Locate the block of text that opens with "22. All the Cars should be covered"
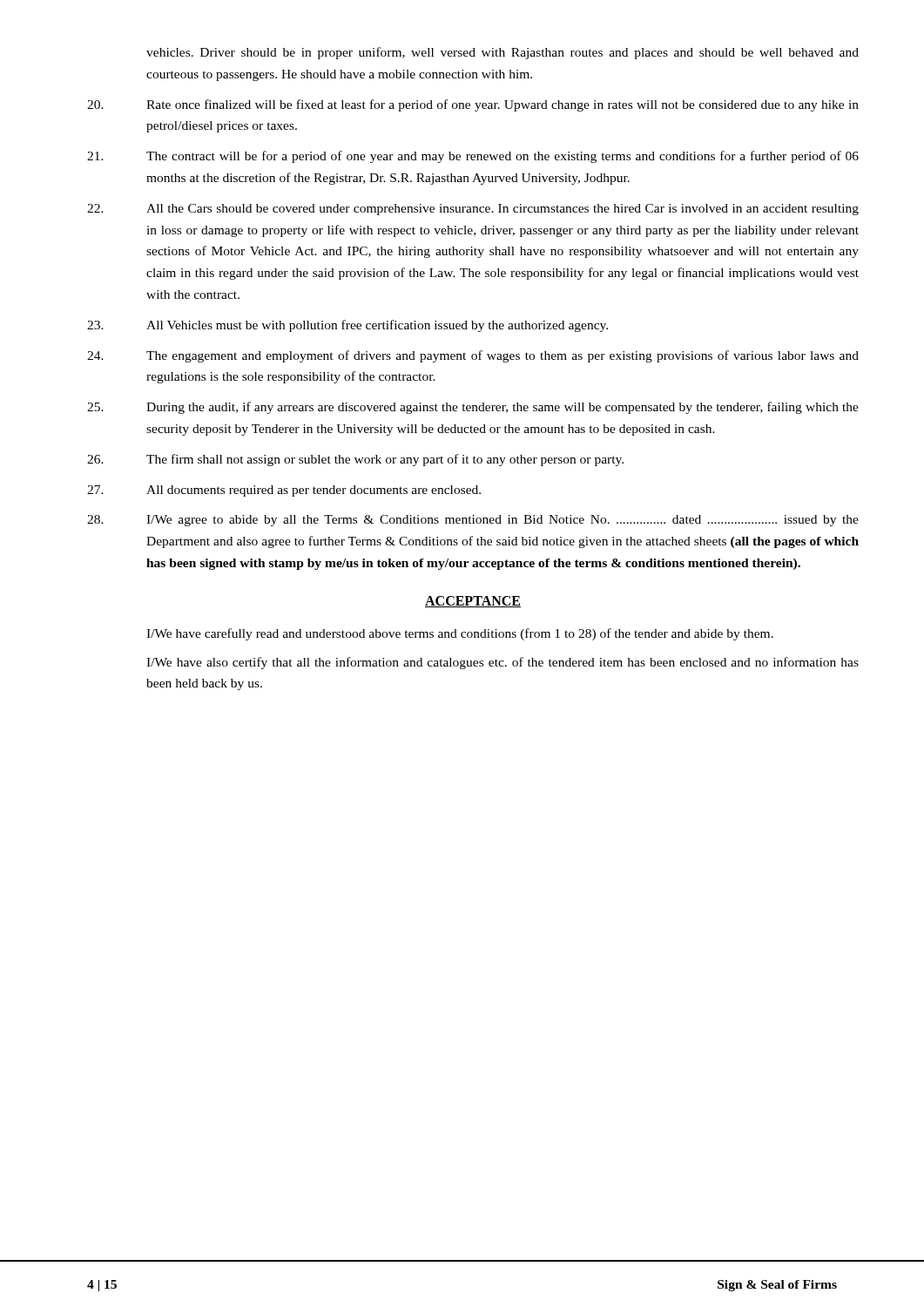Screen dimensions: 1307x924 [x=473, y=252]
